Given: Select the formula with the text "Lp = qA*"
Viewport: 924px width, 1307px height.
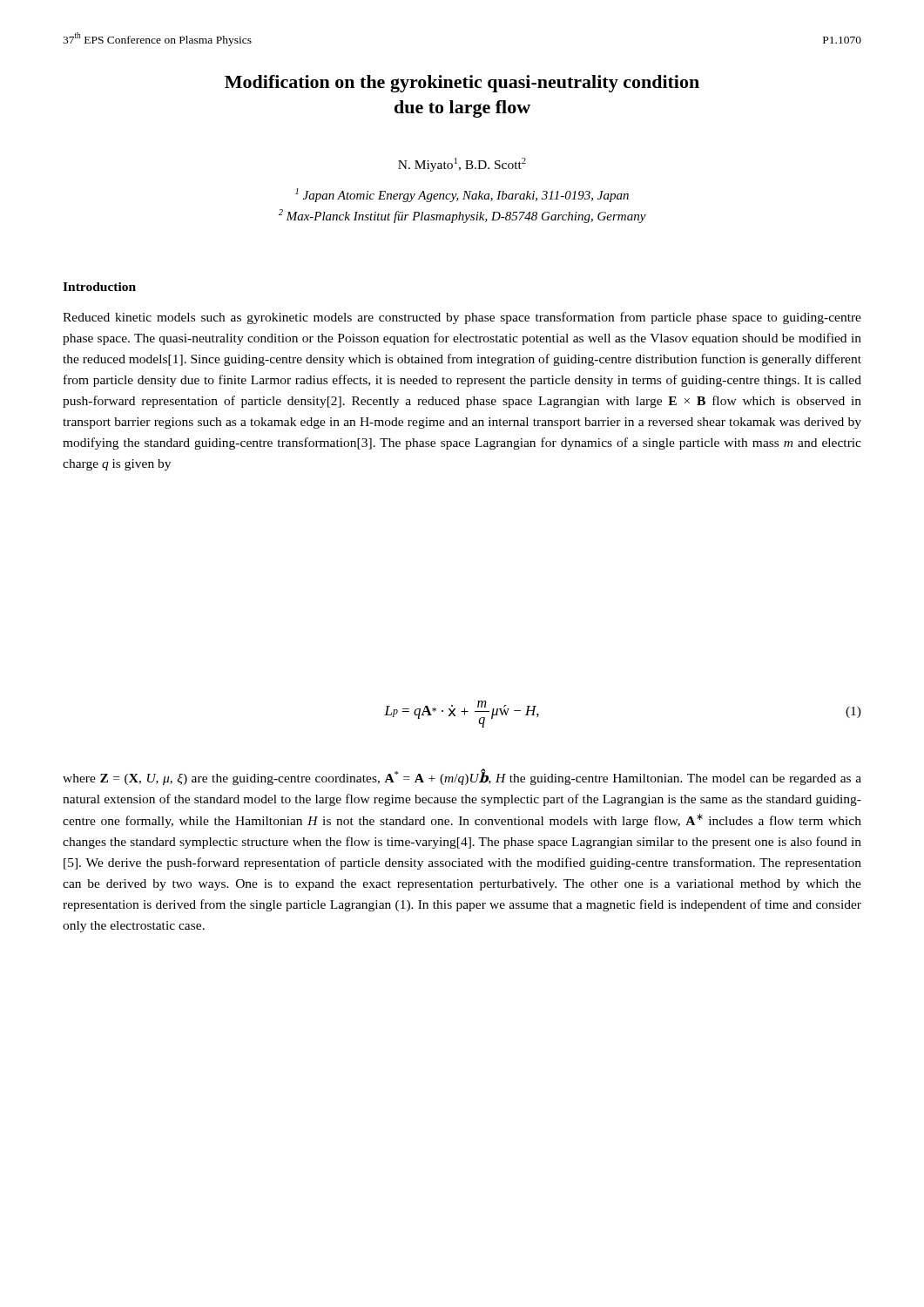Looking at the screenshot, I should click(x=462, y=711).
